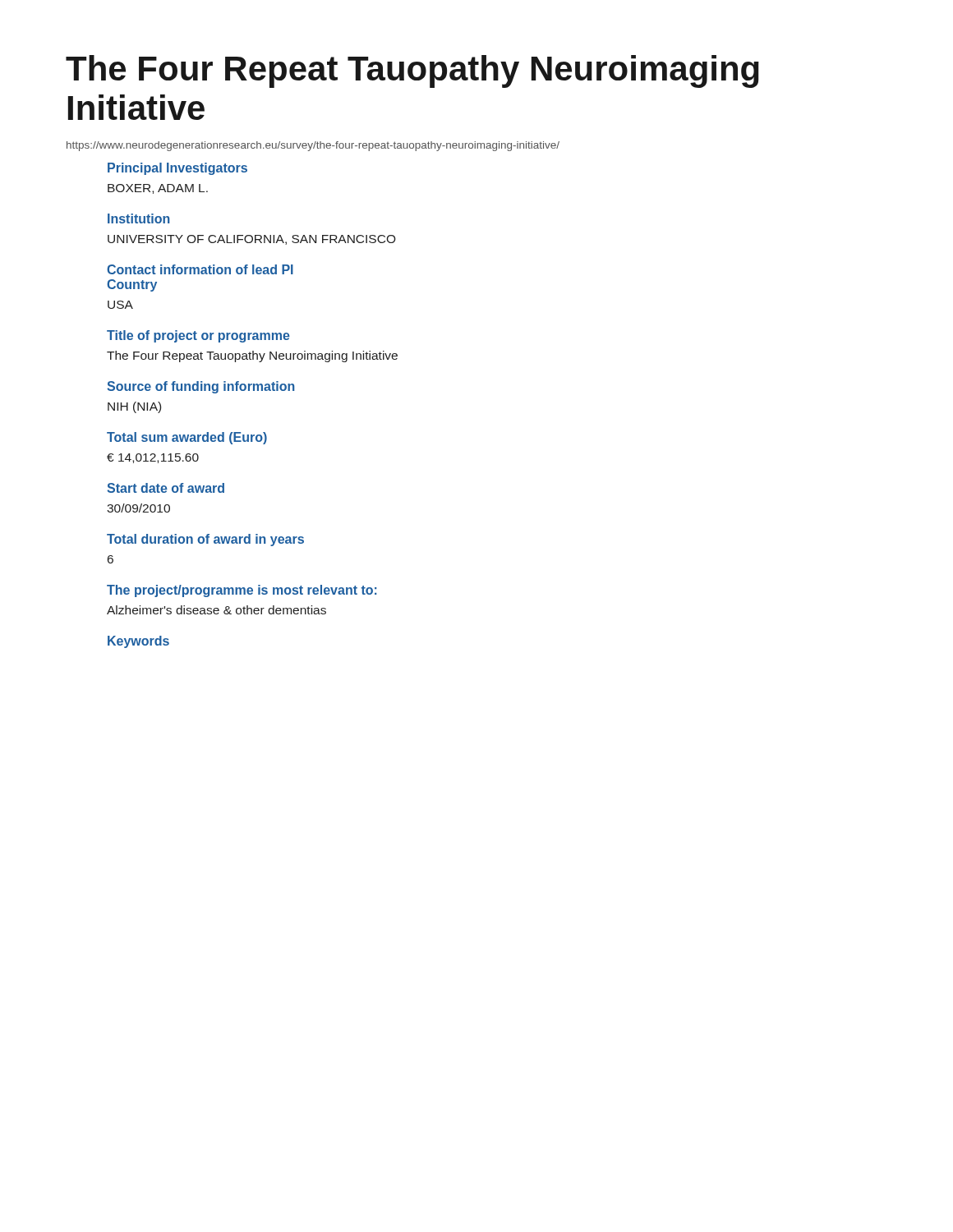This screenshot has height=1232, width=953.
Task: Locate the section header containing "Total sum awarded (Euro)"
Action: click(x=187, y=438)
